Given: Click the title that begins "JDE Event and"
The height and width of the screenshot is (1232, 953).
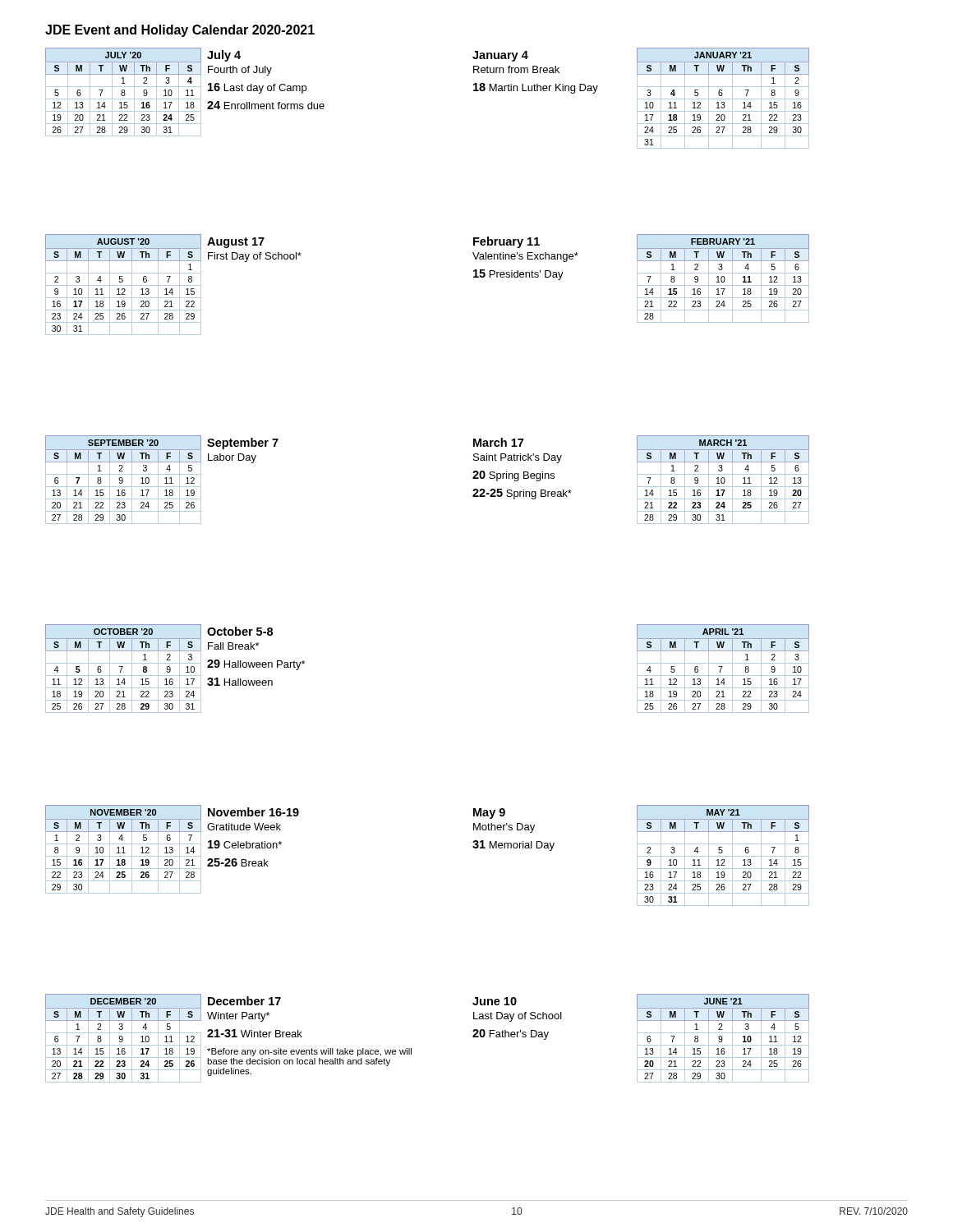Looking at the screenshot, I should pos(180,30).
